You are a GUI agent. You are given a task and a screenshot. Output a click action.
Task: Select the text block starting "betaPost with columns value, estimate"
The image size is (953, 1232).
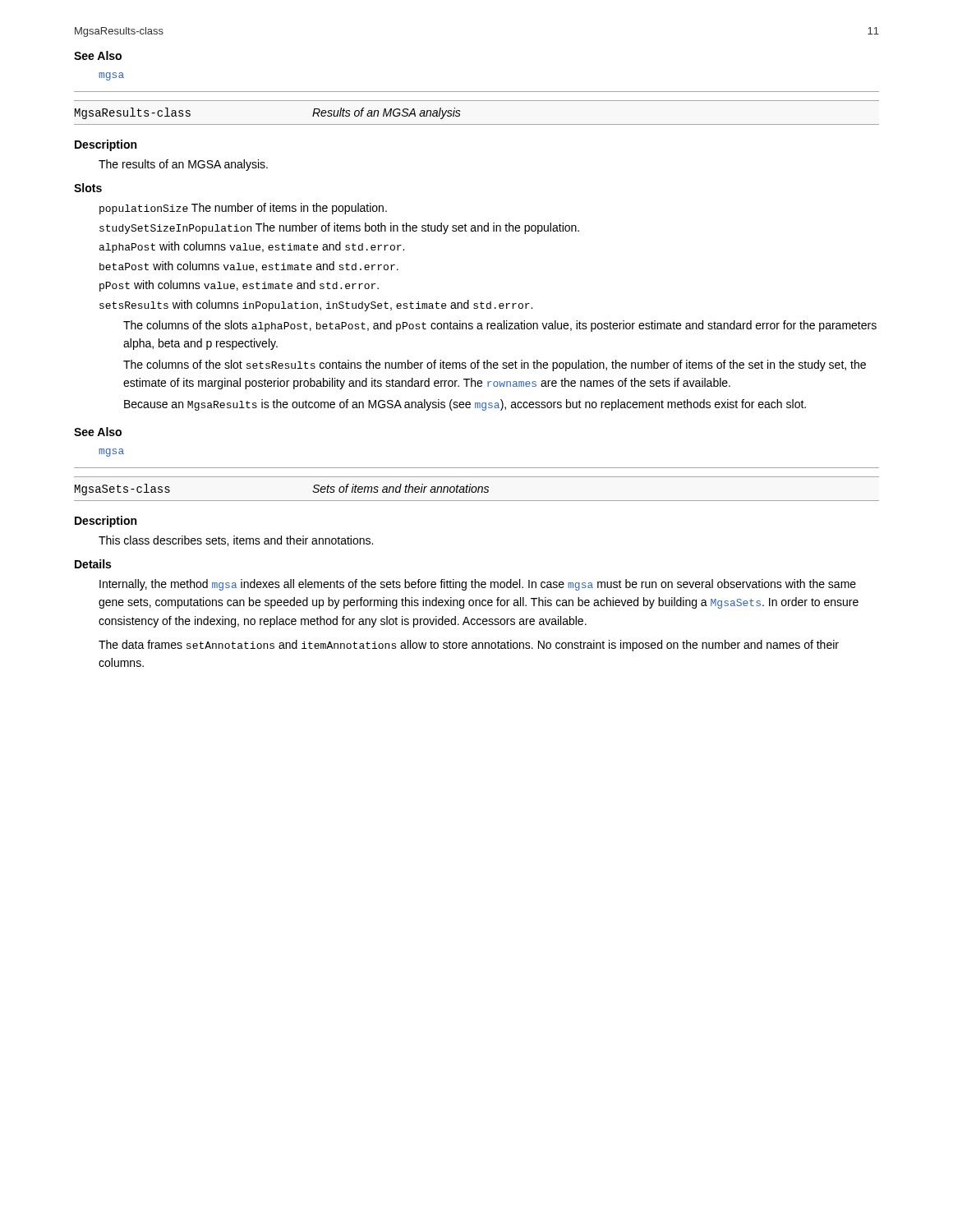pyautogui.click(x=249, y=266)
